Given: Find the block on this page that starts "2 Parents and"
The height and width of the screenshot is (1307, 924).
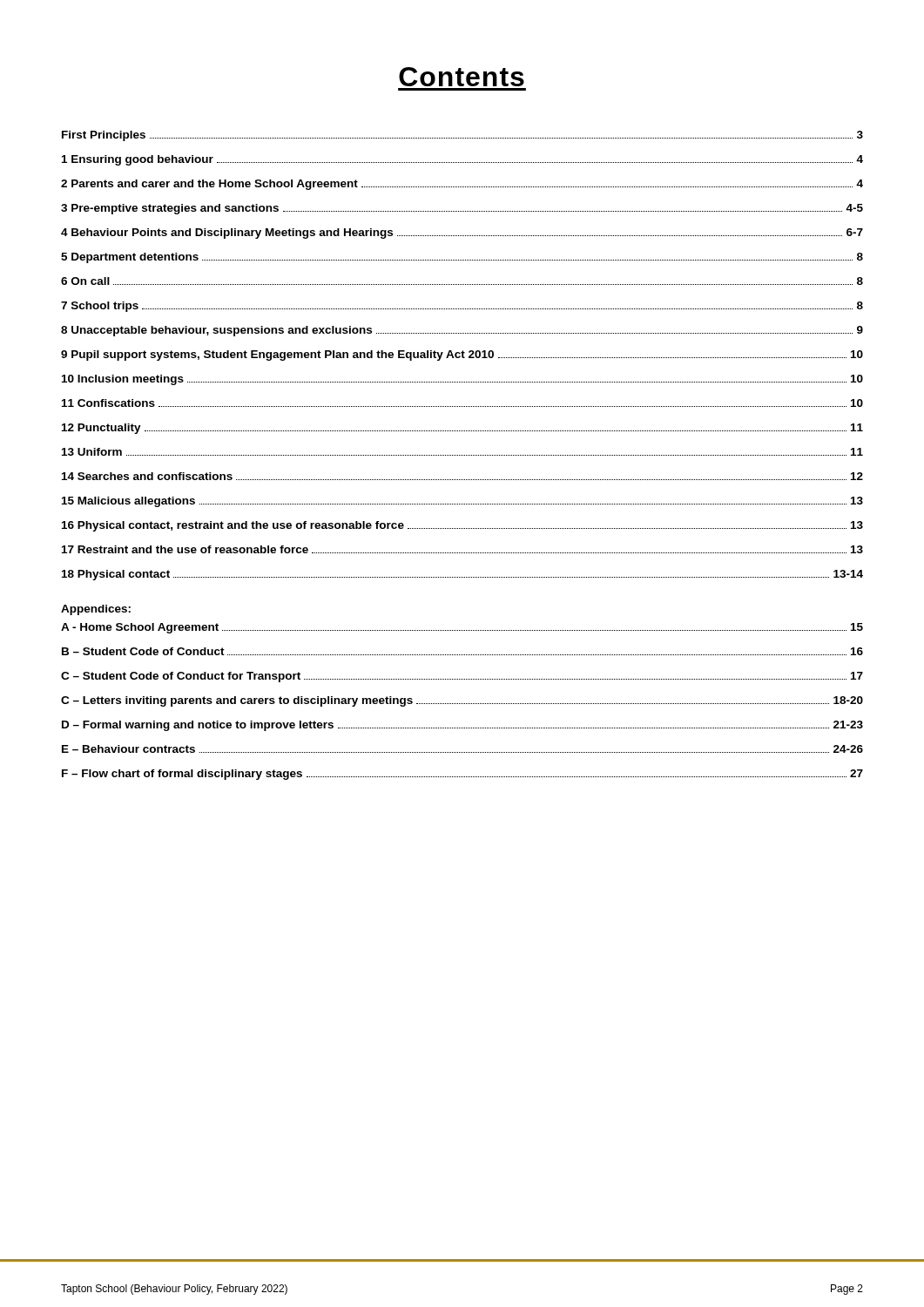Looking at the screenshot, I should tap(462, 184).
